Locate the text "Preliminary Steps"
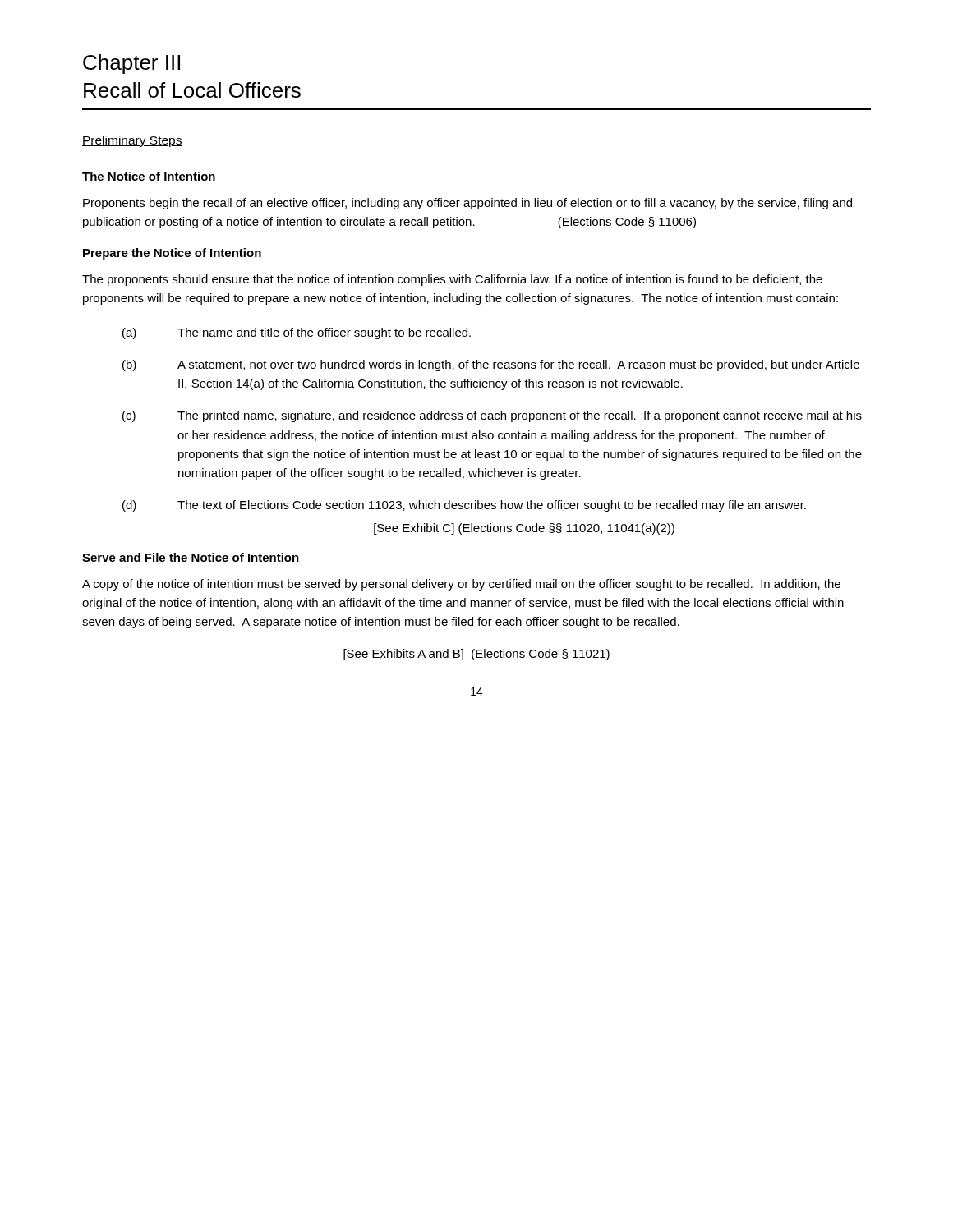The height and width of the screenshot is (1232, 953). click(132, 141)
